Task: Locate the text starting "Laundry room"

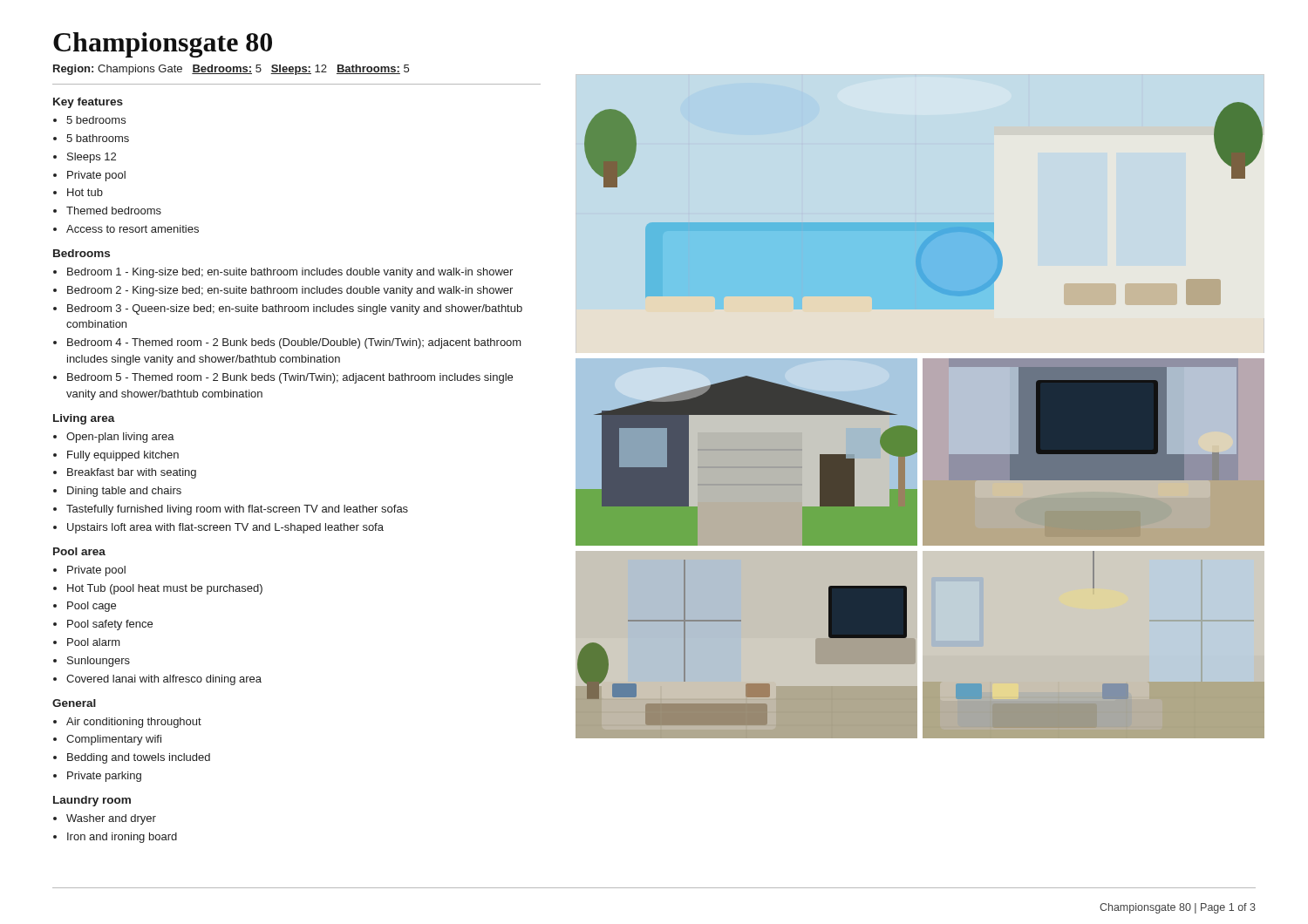Action: (92, 800)
